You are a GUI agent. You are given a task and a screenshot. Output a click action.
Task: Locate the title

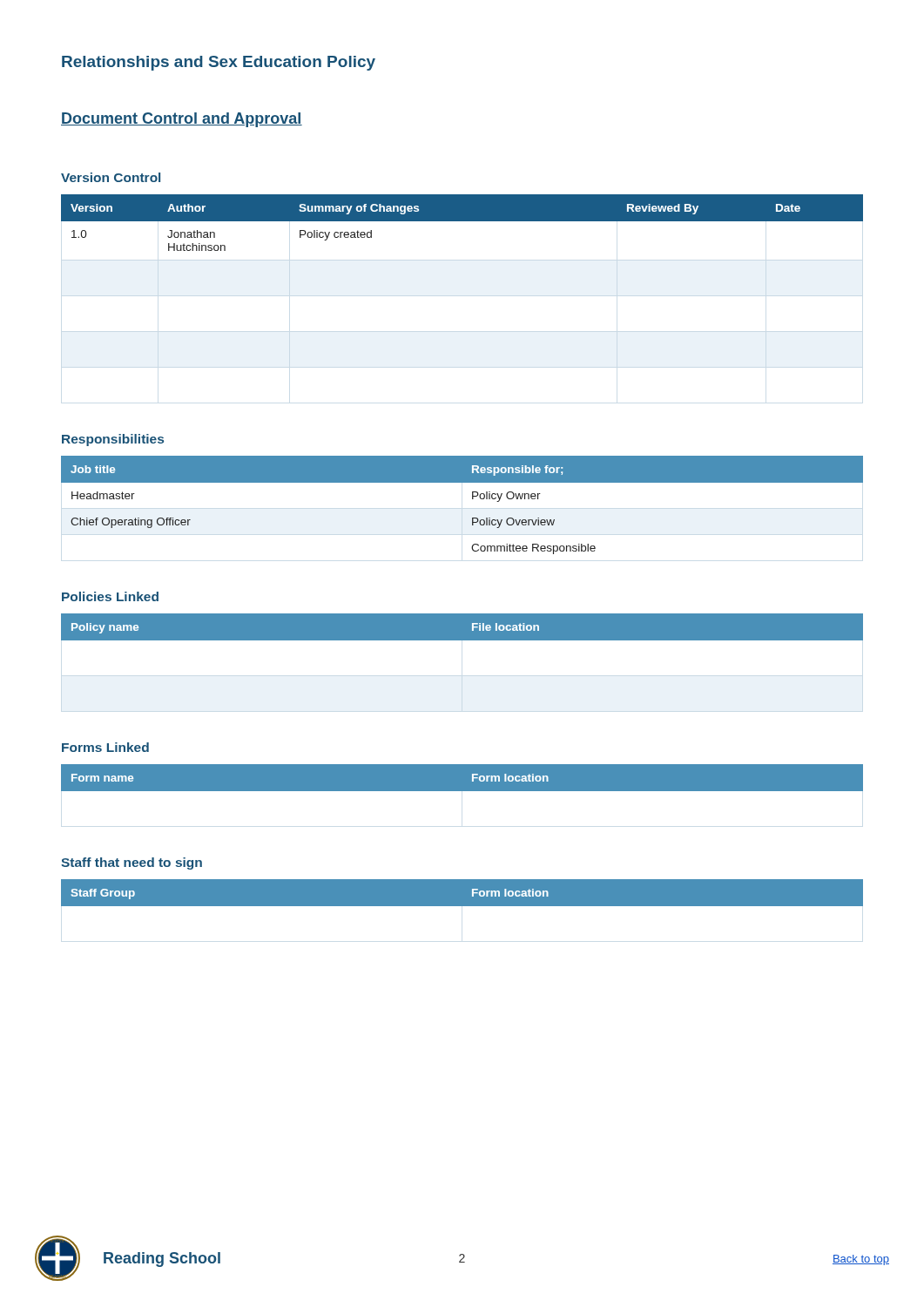[218, 61]
